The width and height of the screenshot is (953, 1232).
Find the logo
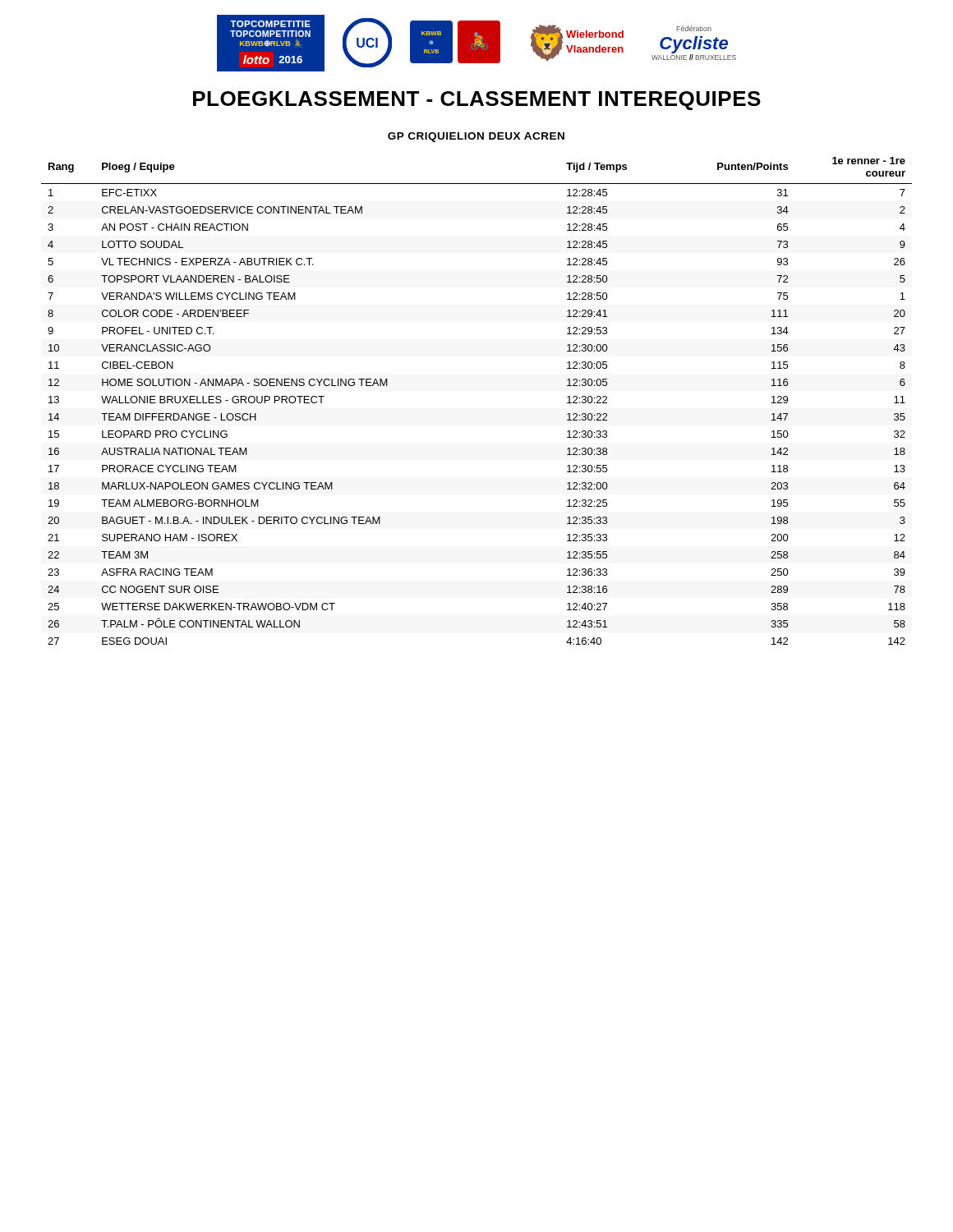point(476,40)
